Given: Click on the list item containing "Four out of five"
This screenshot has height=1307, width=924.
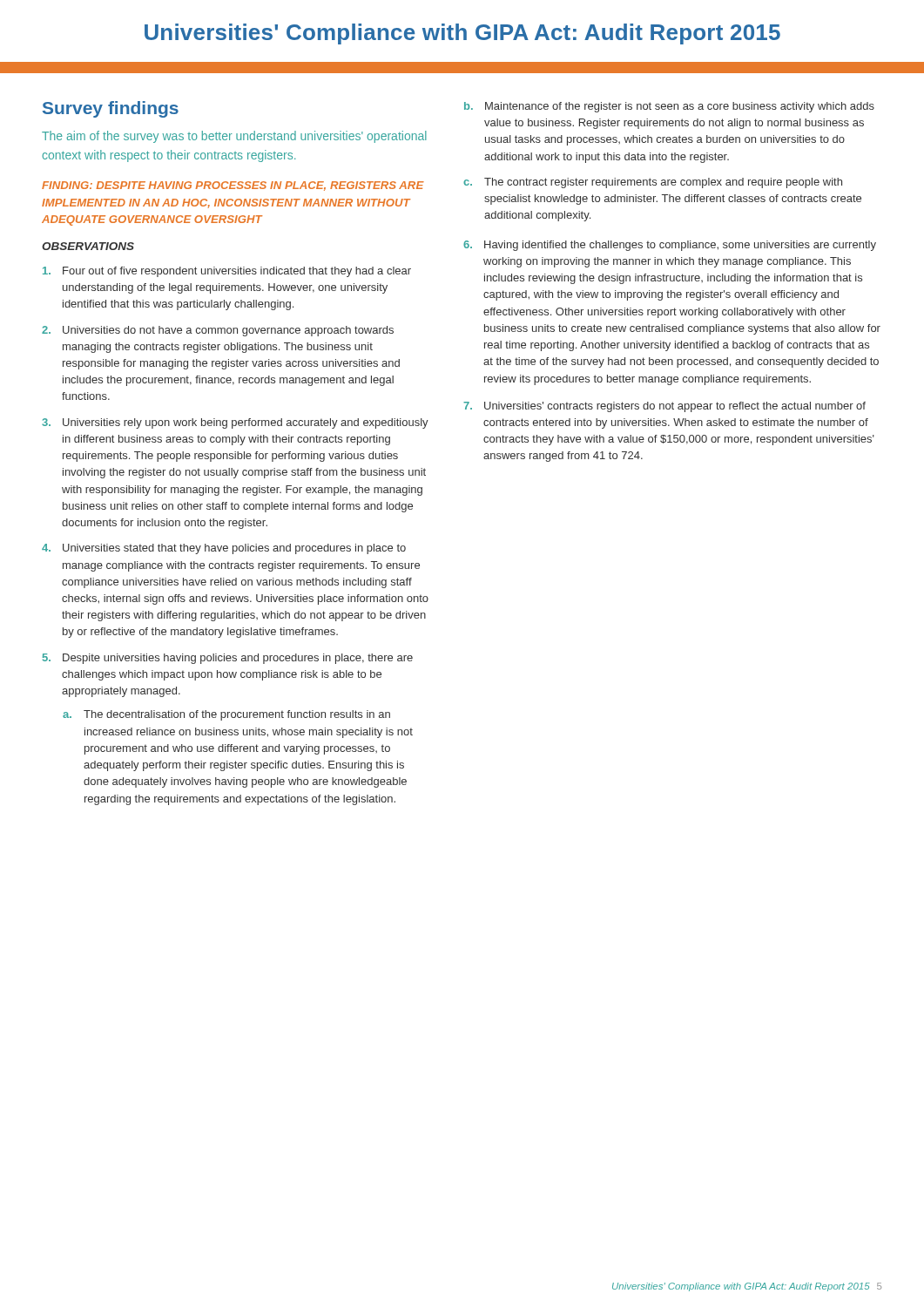Looking at the screenshot, I should (237, 287).
